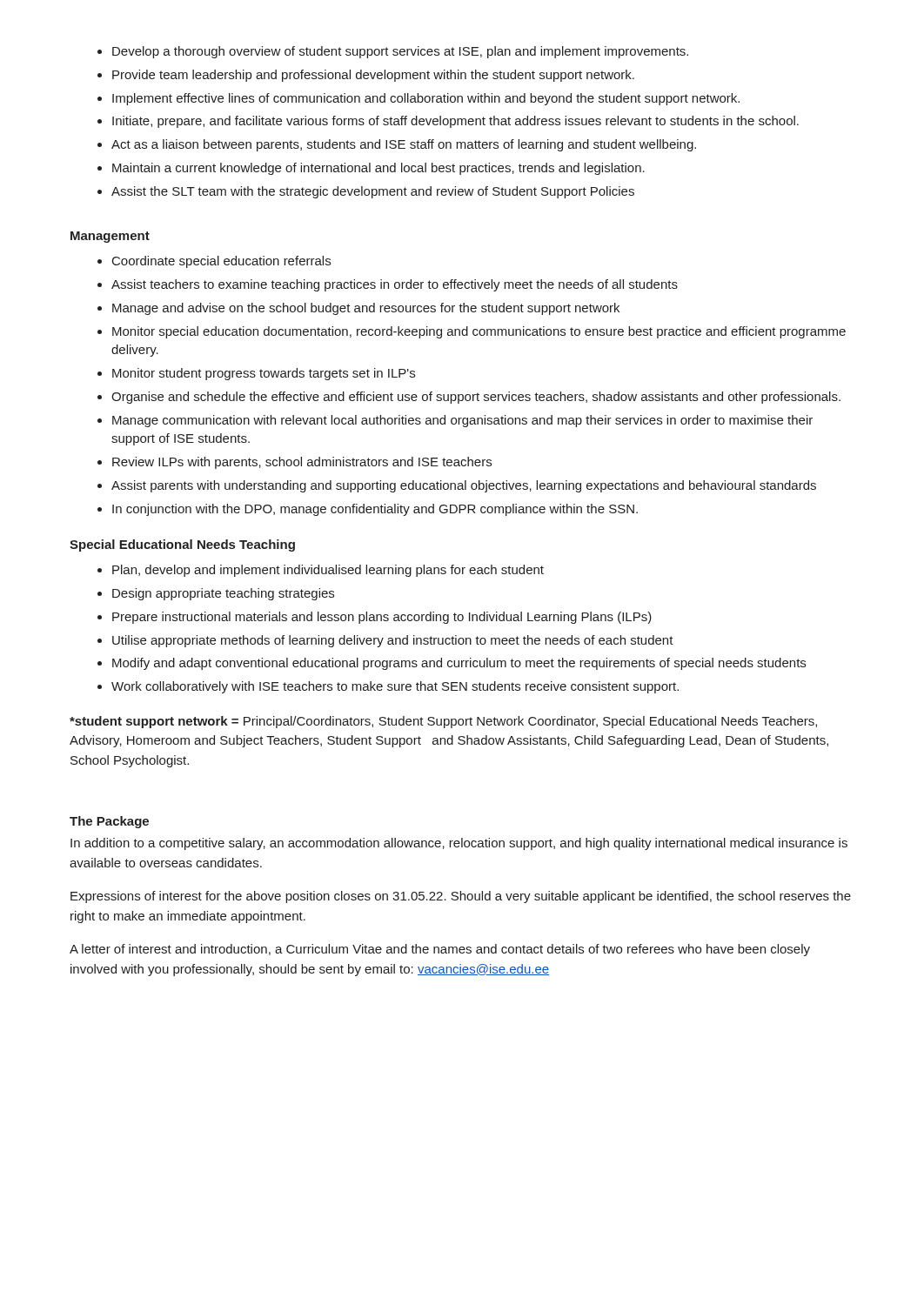This screenshot has width=924, height=1305.
Task: Locate the block starting "Assist the SLT team with the"
Action: tap(373, 191)
